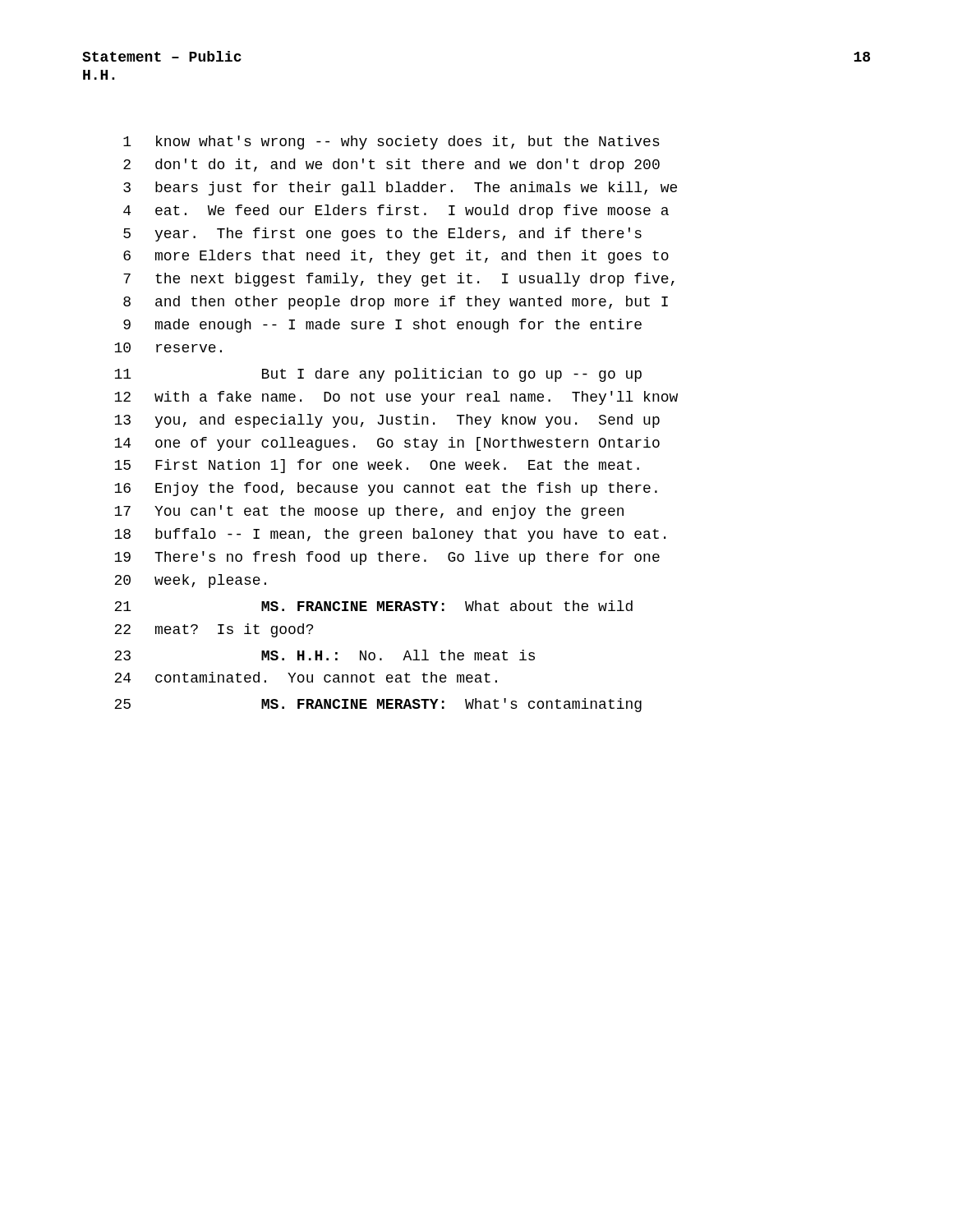Viewport: 953px width, 1232px height.
Task: Click on the list item that says "22 meat? Is it good?"
Action: pos(176,630)
